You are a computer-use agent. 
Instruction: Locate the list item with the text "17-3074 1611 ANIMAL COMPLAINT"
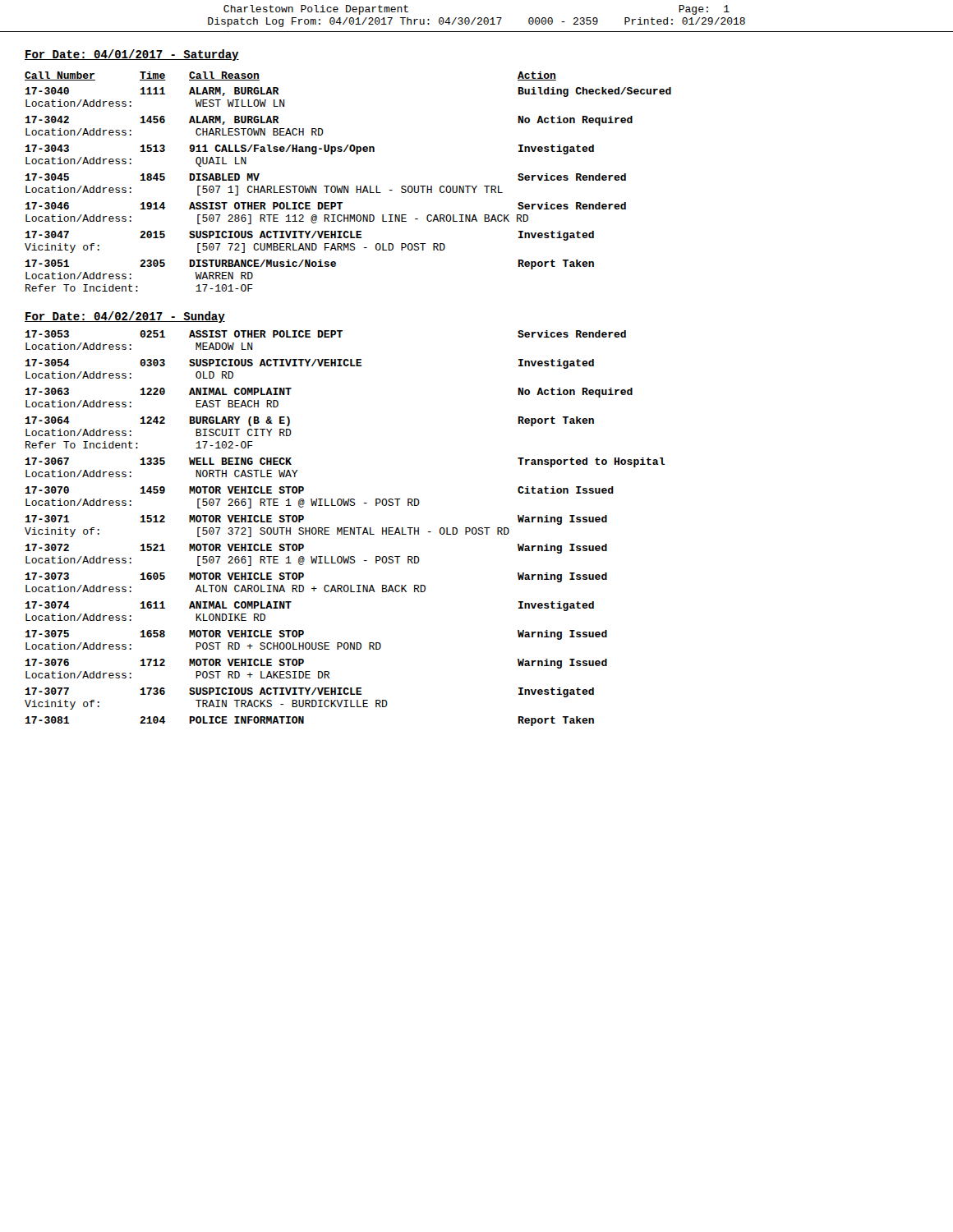pyautogui.click(x=47, y=606)
